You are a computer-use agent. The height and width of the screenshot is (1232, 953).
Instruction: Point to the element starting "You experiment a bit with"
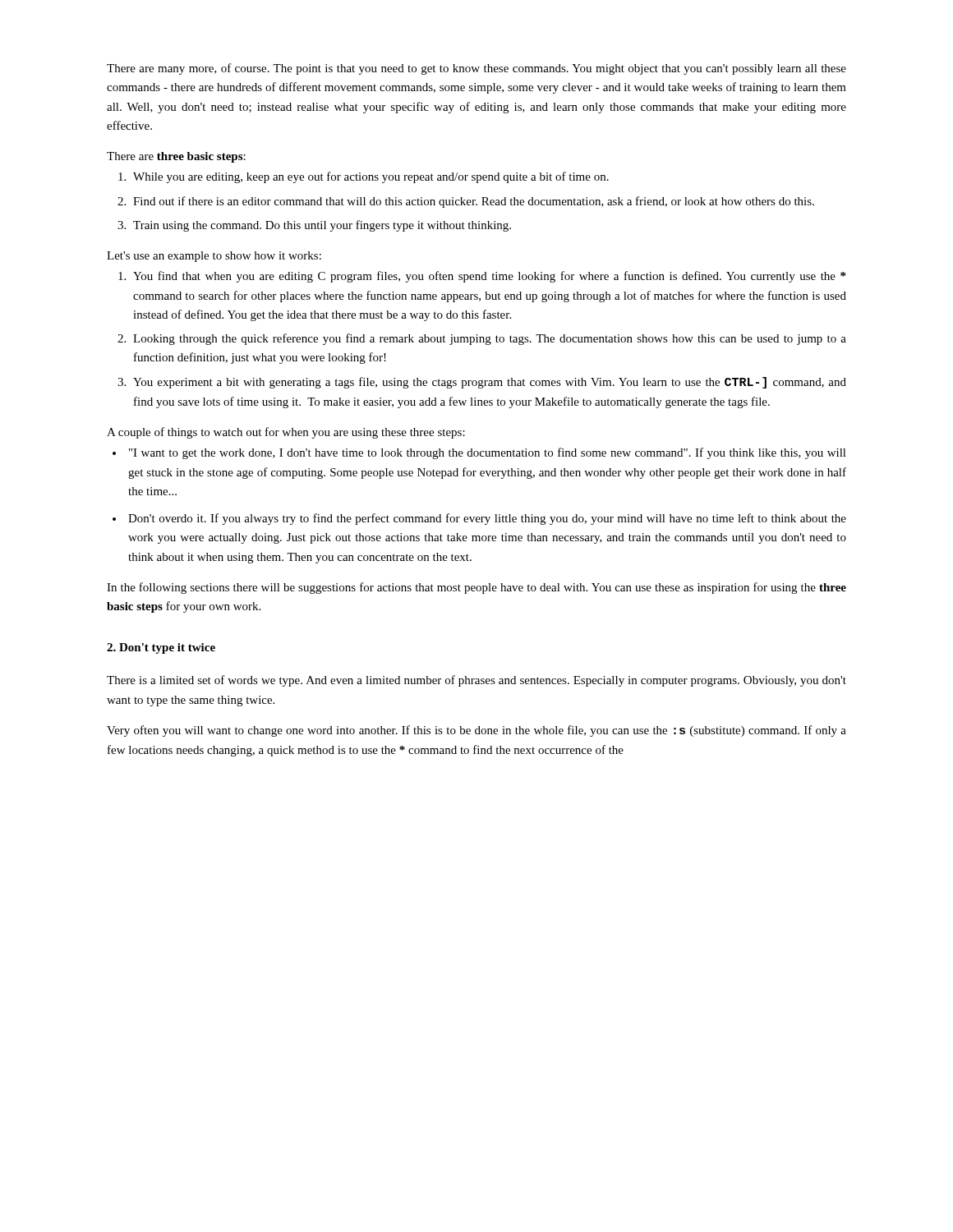(490, 391)
